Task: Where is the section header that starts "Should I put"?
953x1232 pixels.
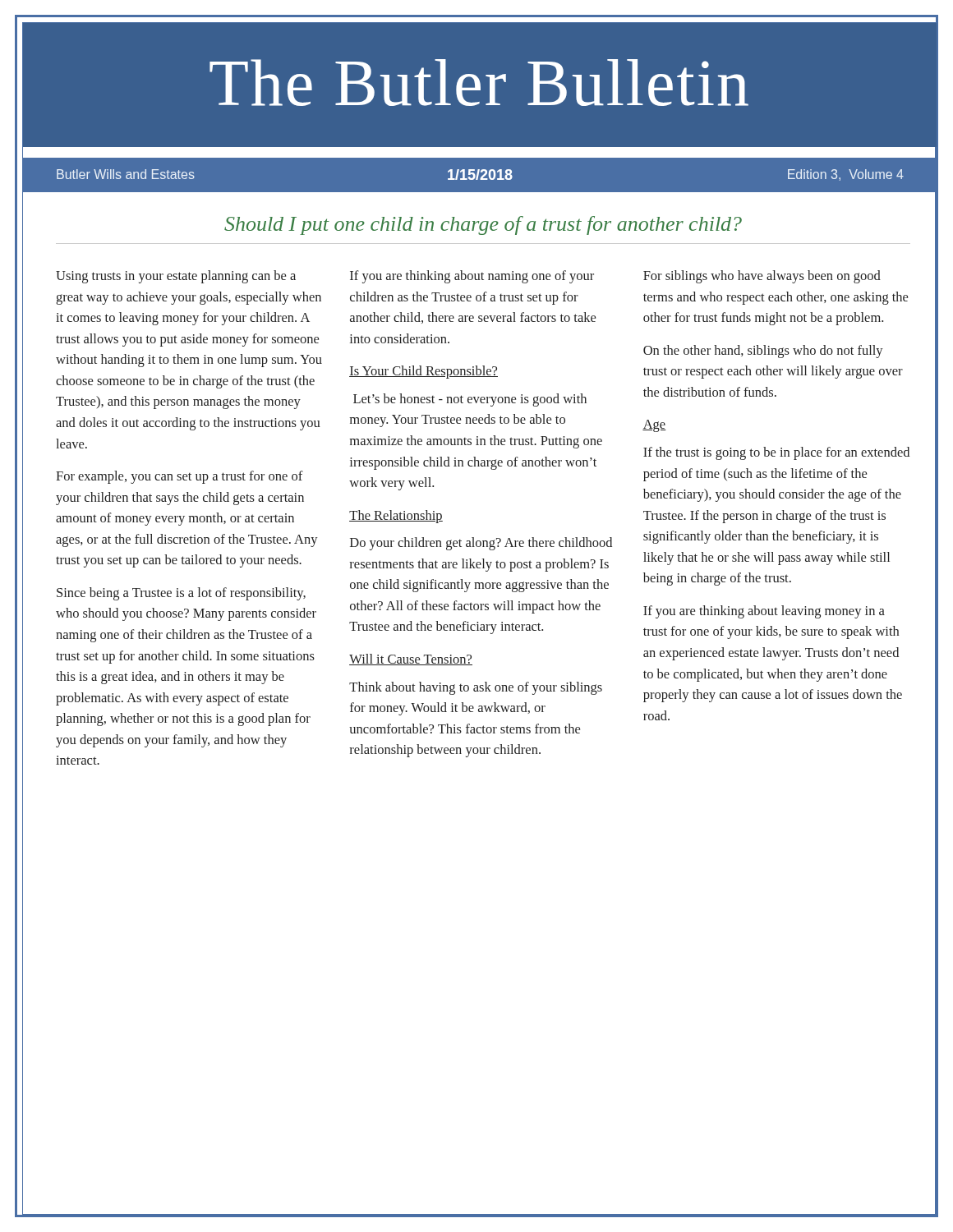Action: tap(483, 224)
